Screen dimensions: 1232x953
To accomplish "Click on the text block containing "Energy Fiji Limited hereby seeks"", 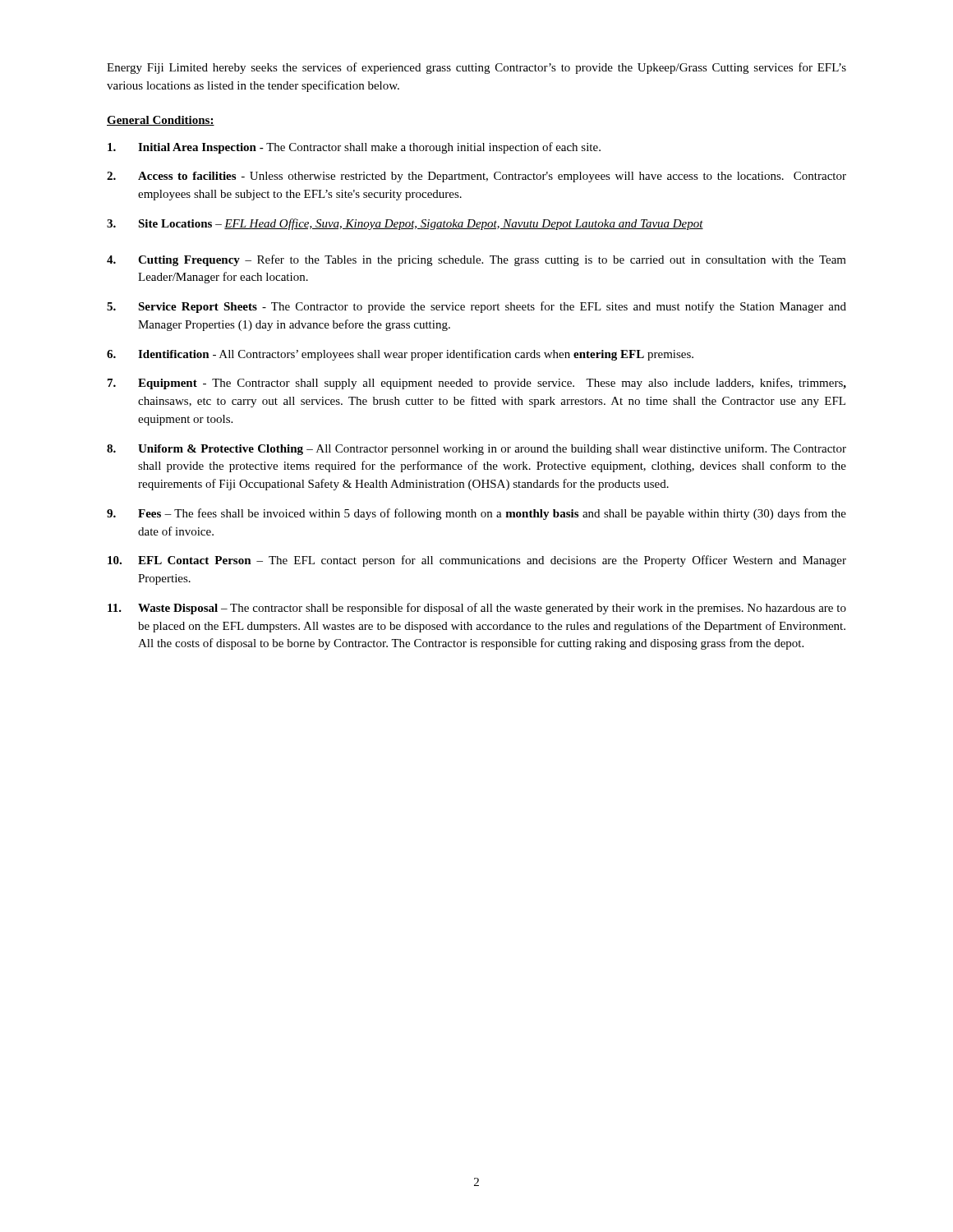I will click(x=476, y=76).
